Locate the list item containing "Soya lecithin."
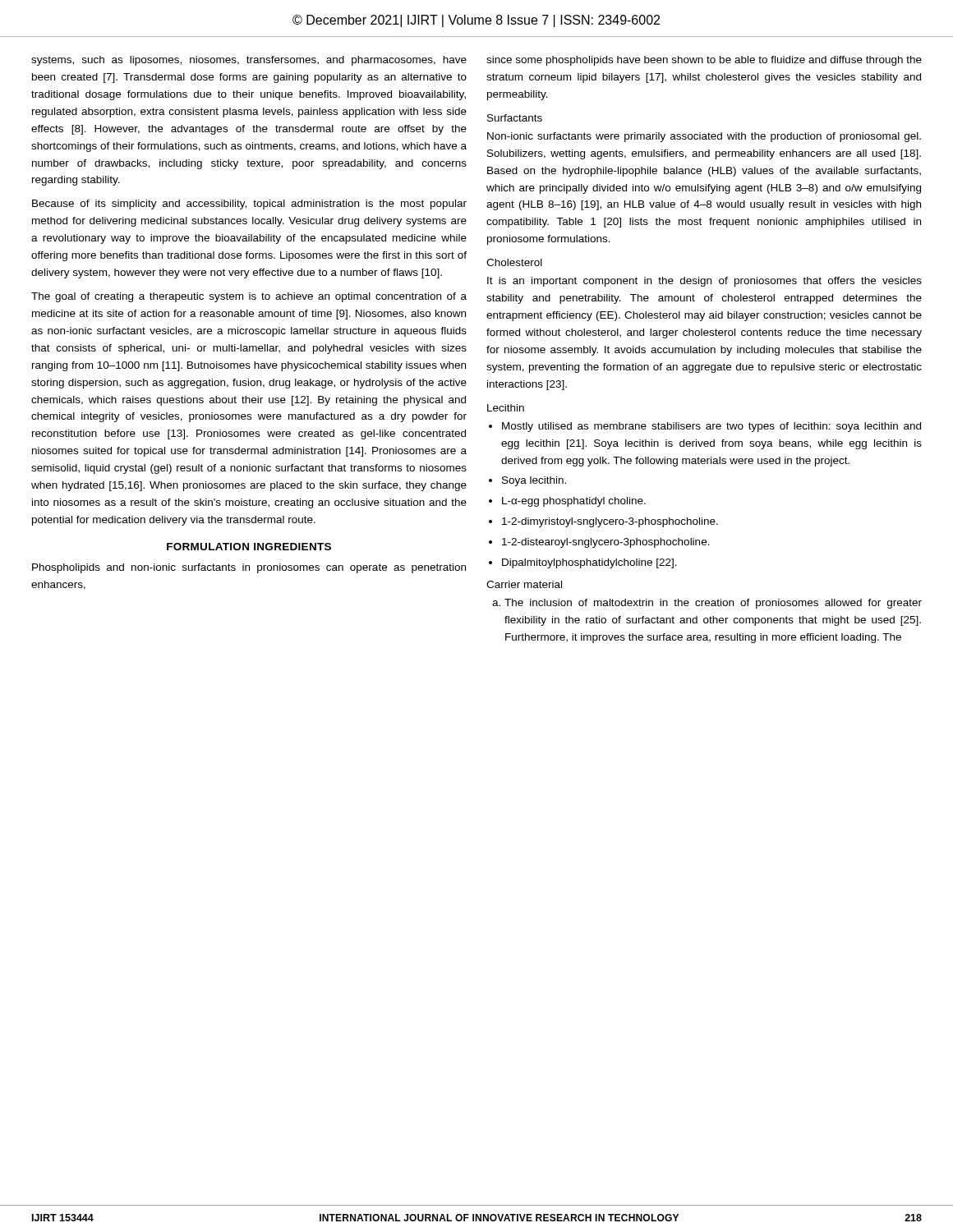This screenshot has width=953, height=1232. [527, 481]
